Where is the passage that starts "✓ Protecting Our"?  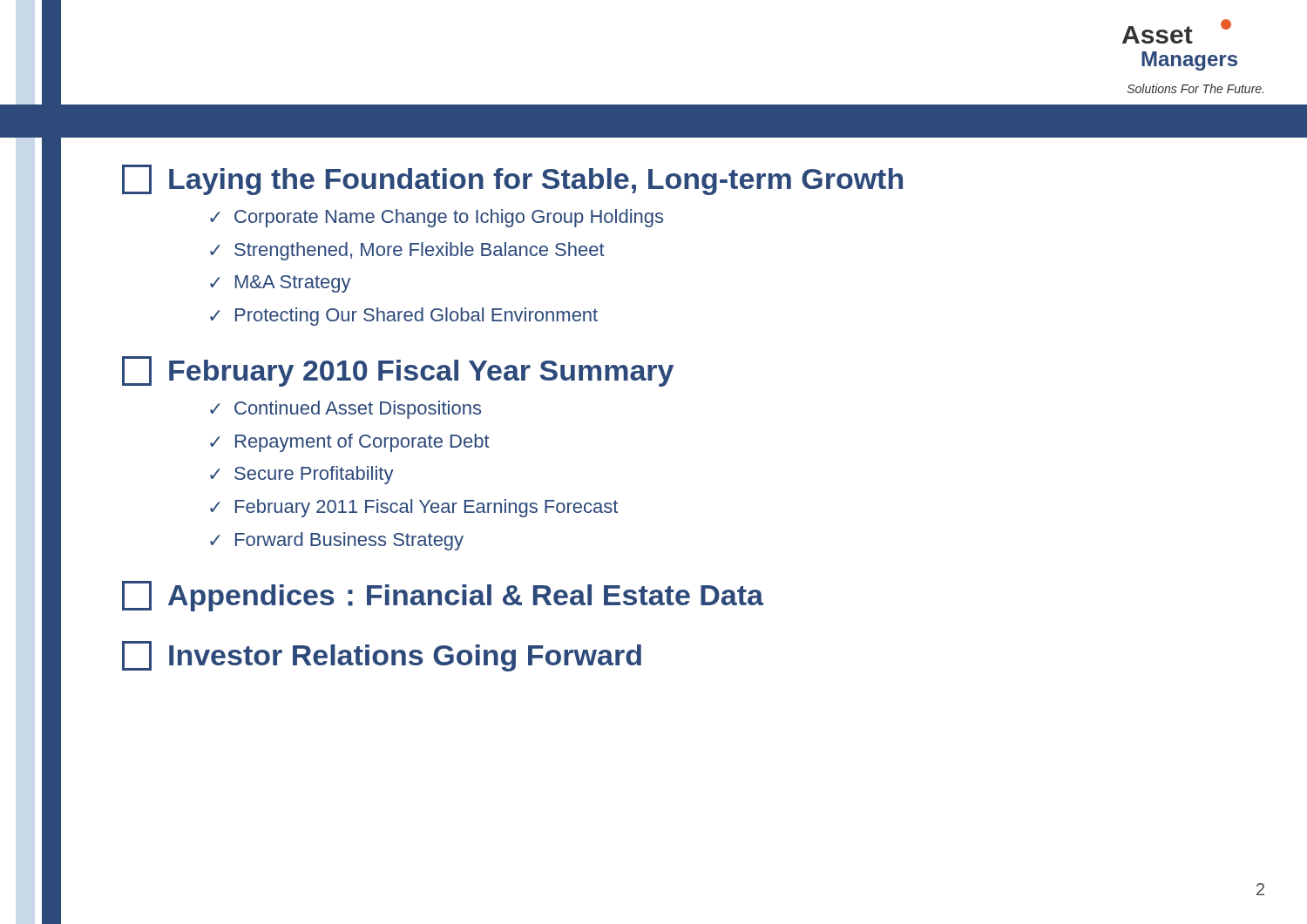pyautogui.click(x=403, y=316)
